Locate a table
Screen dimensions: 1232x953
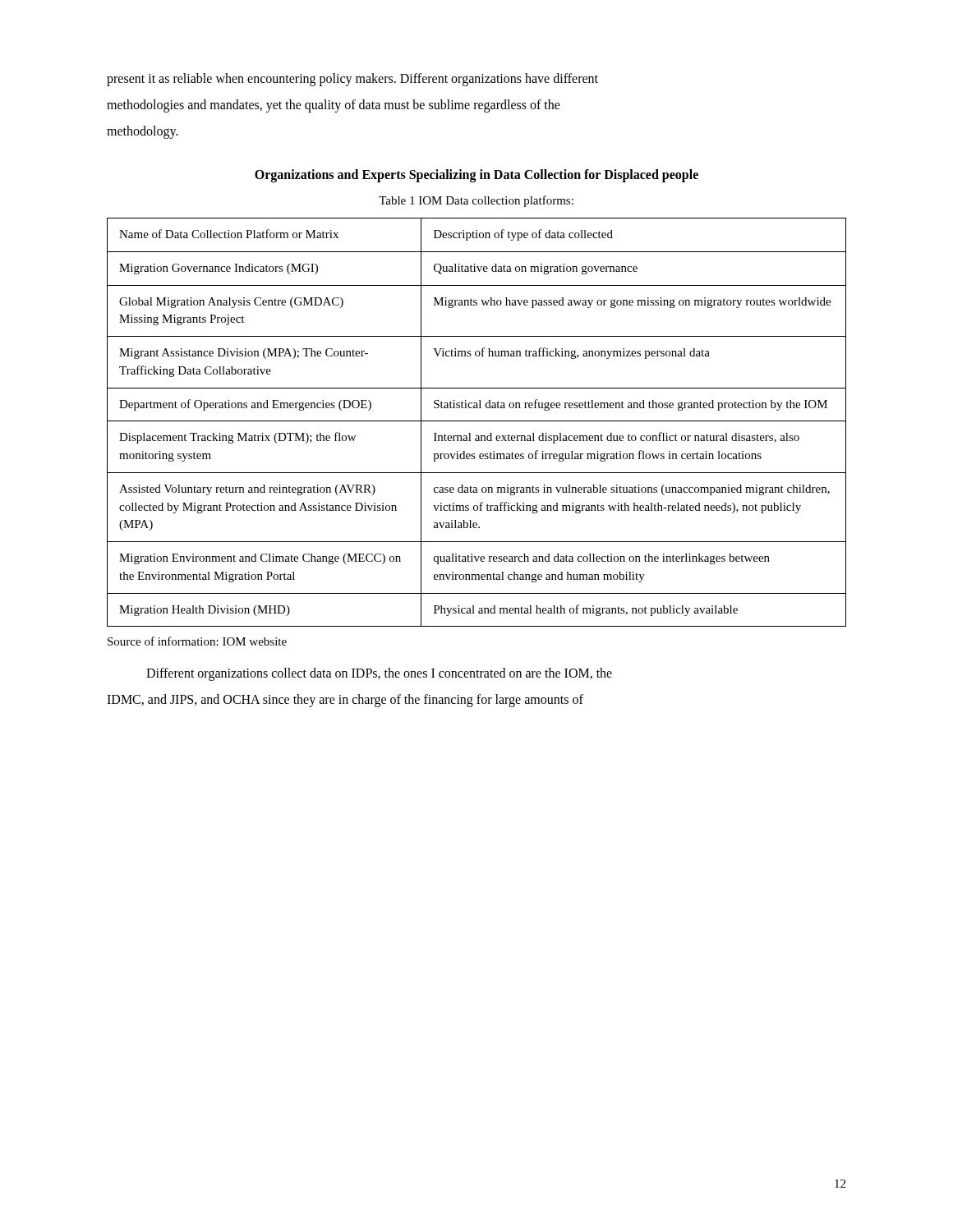click(476, 422)
